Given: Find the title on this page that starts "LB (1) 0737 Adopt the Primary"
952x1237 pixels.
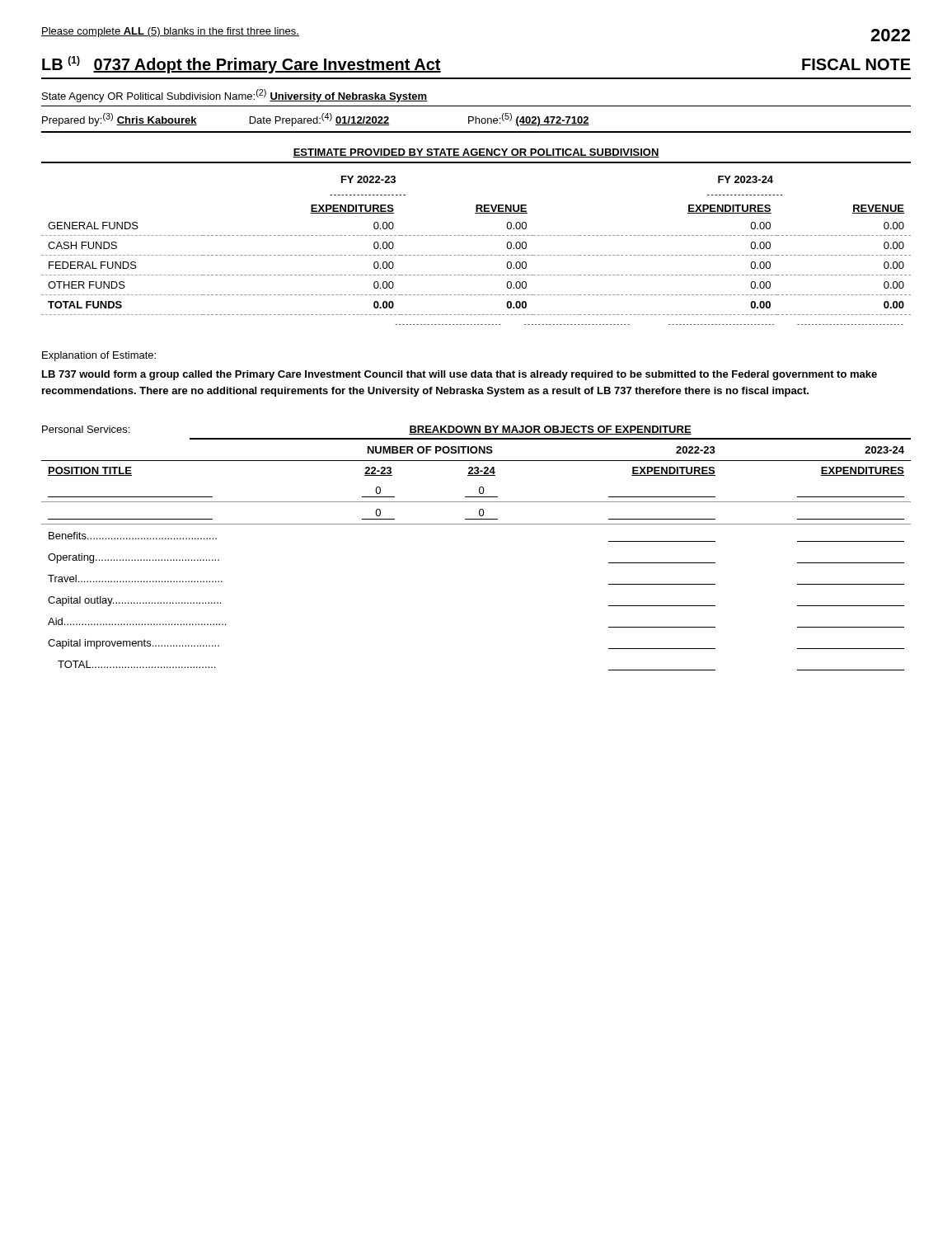Looking at the screenshot, I should (x=304, y=65).
